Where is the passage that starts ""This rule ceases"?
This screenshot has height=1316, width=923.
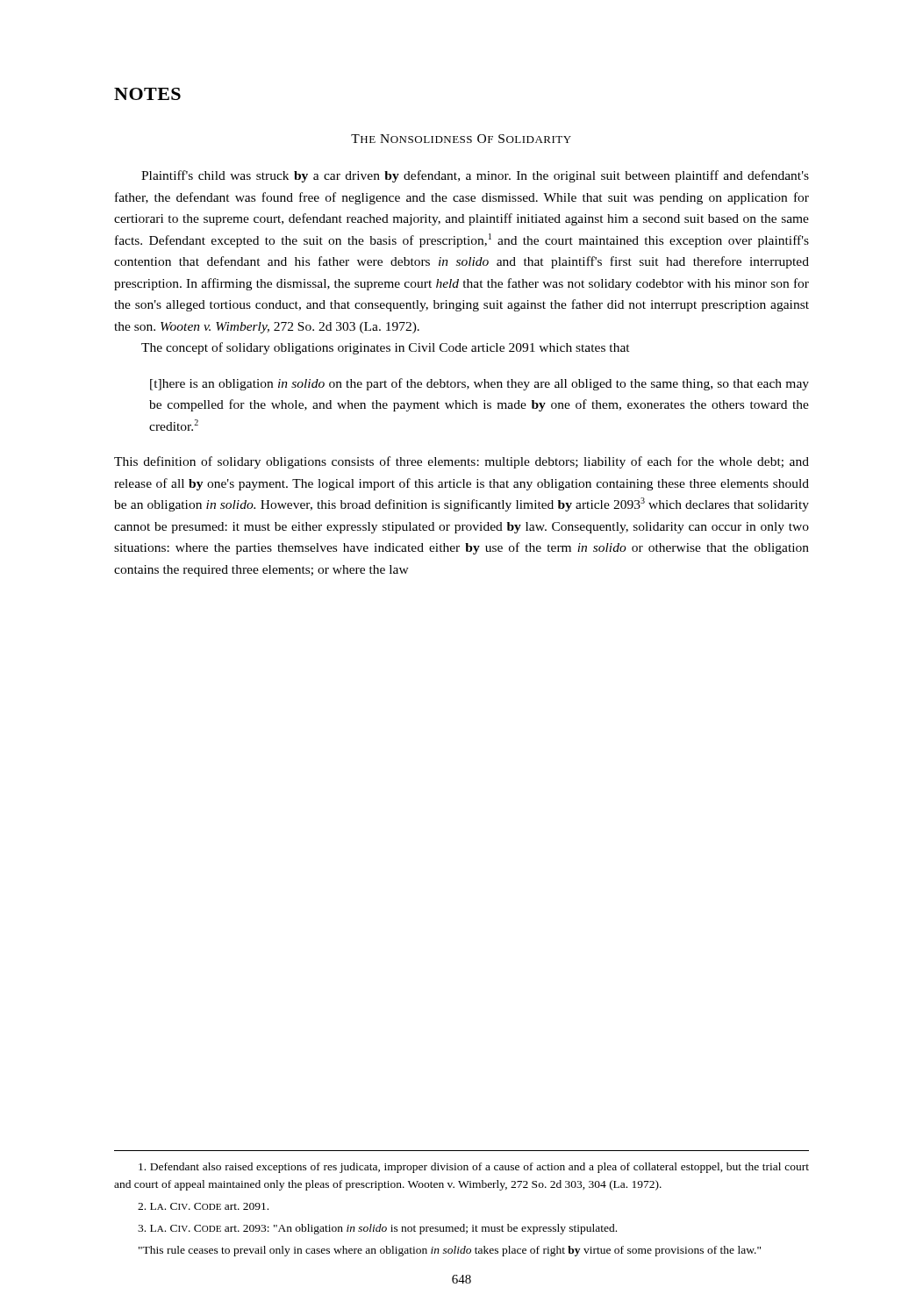coord(450,1250)
